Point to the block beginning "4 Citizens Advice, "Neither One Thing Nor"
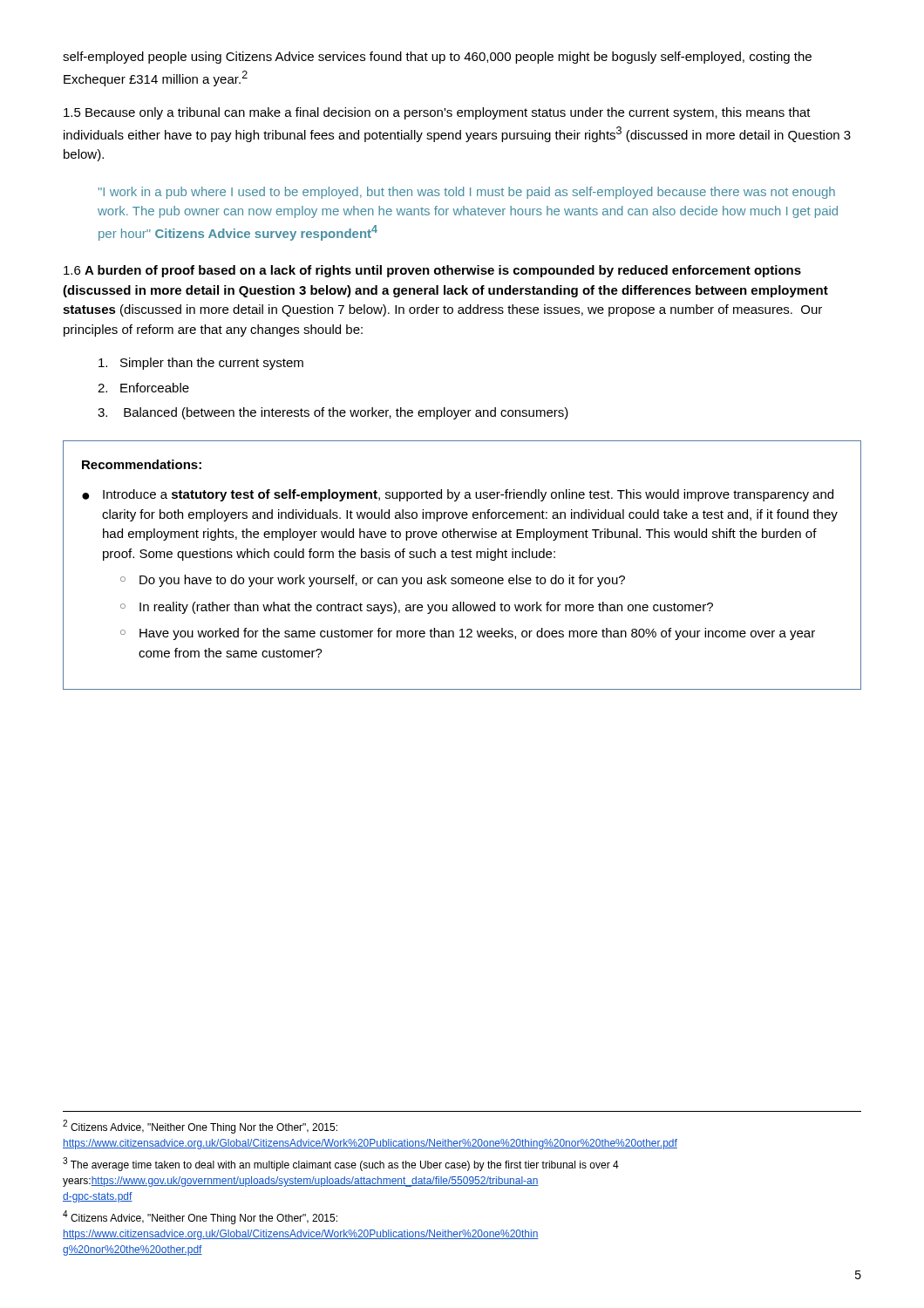This screenshot has height=1308, width=924. click(300, 1233)
